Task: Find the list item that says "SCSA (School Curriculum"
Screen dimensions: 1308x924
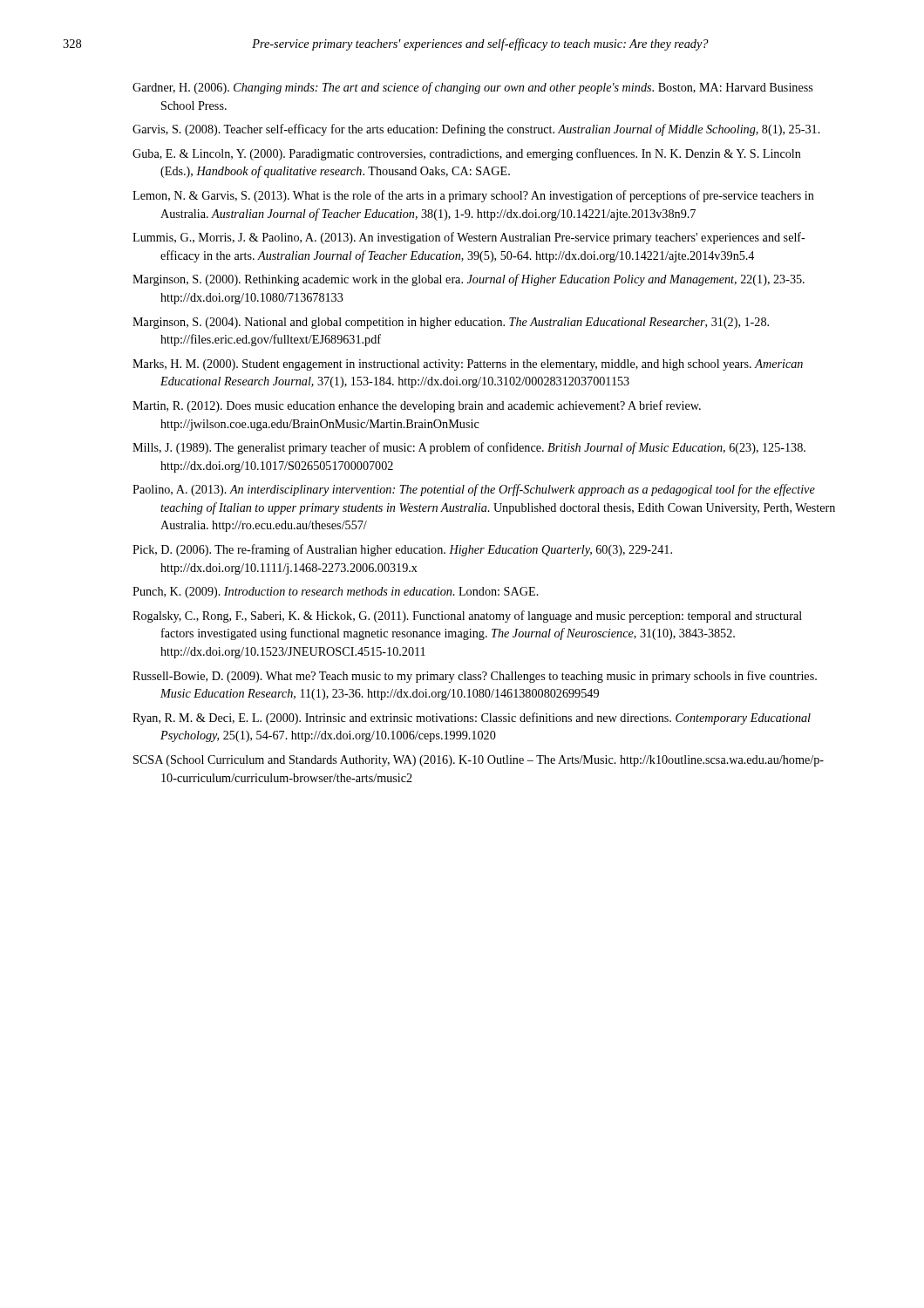Action: tap(478, 768)
